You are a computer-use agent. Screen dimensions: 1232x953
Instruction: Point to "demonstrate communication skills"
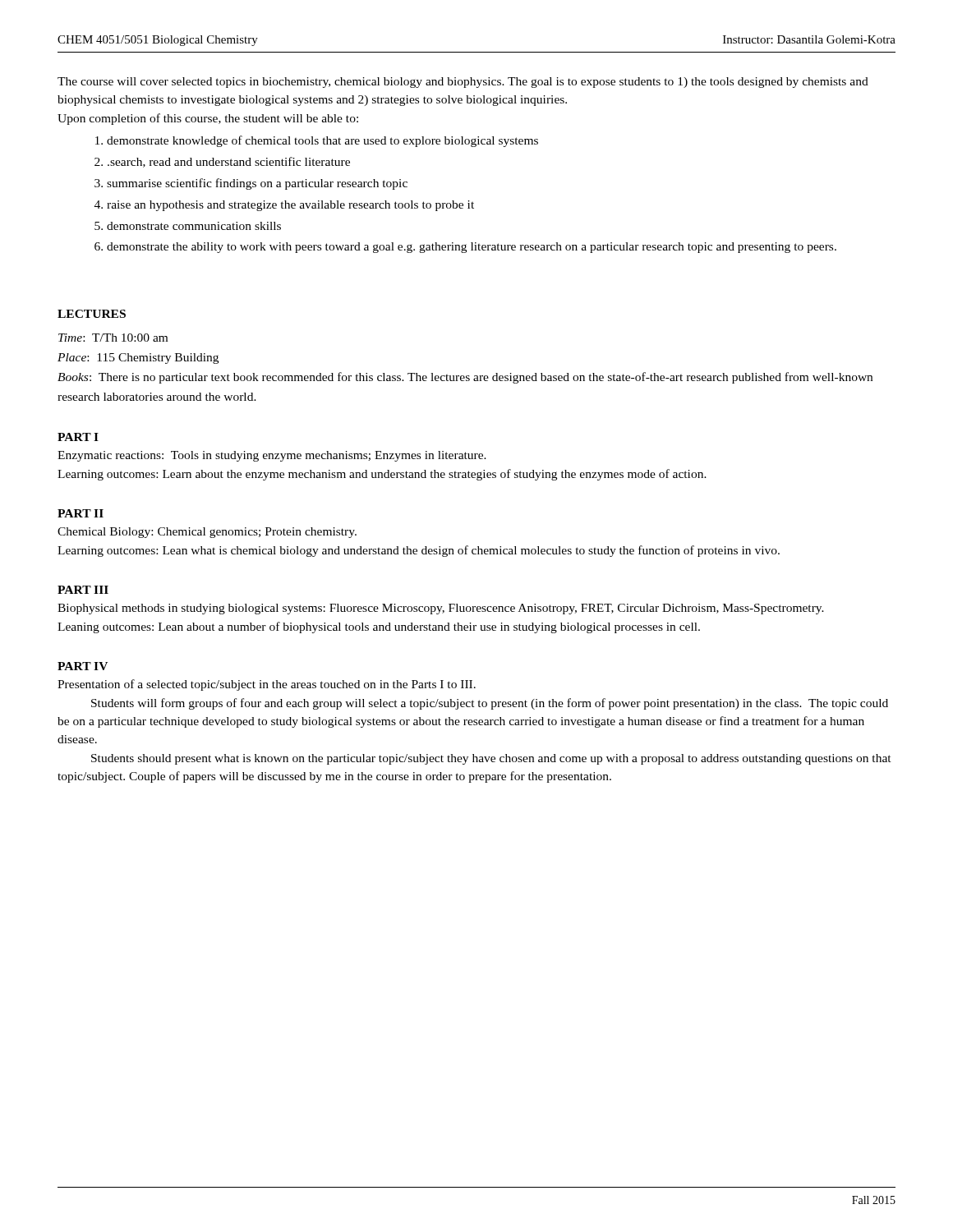click(x=194, y=225)
